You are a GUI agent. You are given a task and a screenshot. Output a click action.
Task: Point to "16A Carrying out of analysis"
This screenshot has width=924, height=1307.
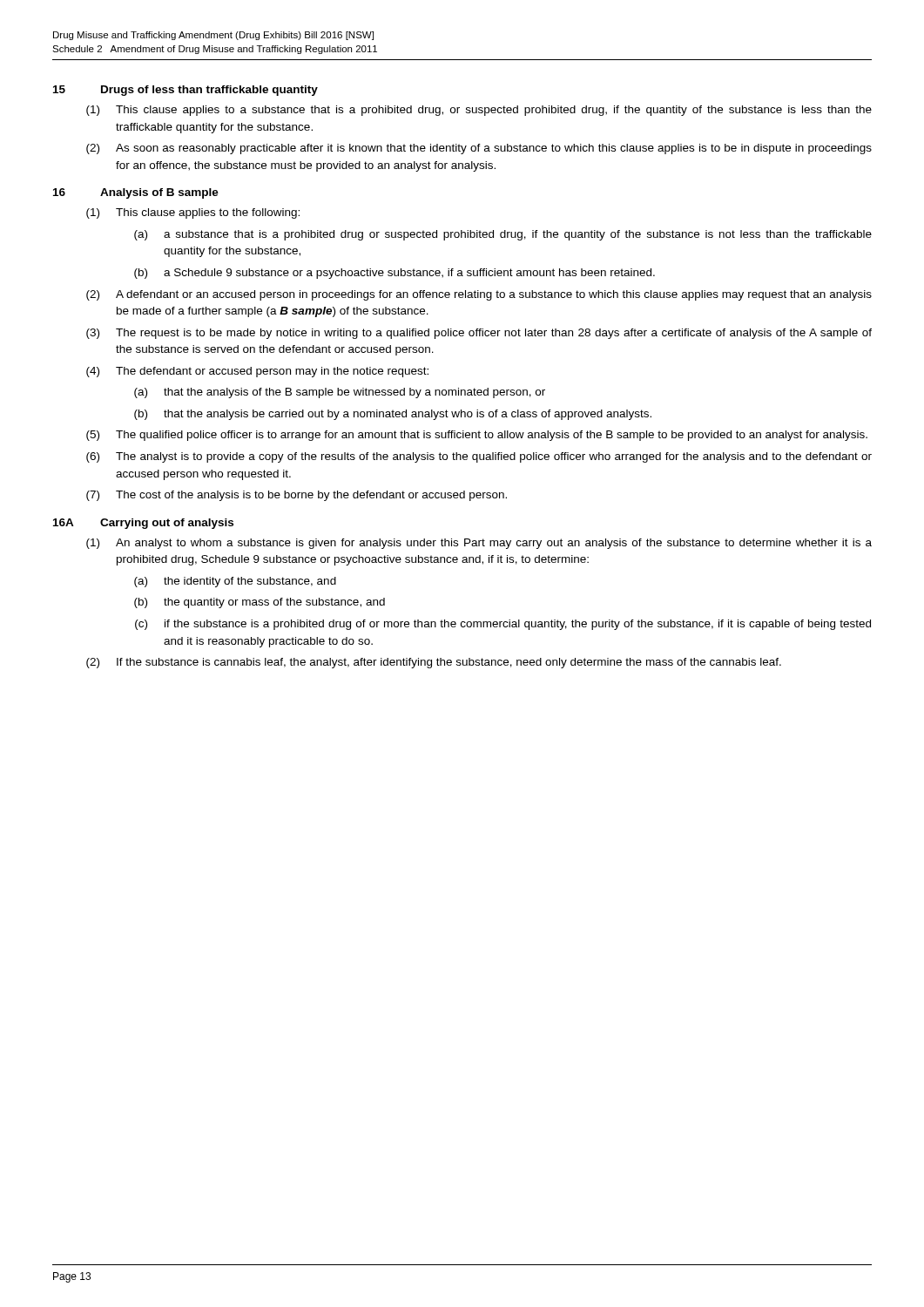tap(143, 522)
